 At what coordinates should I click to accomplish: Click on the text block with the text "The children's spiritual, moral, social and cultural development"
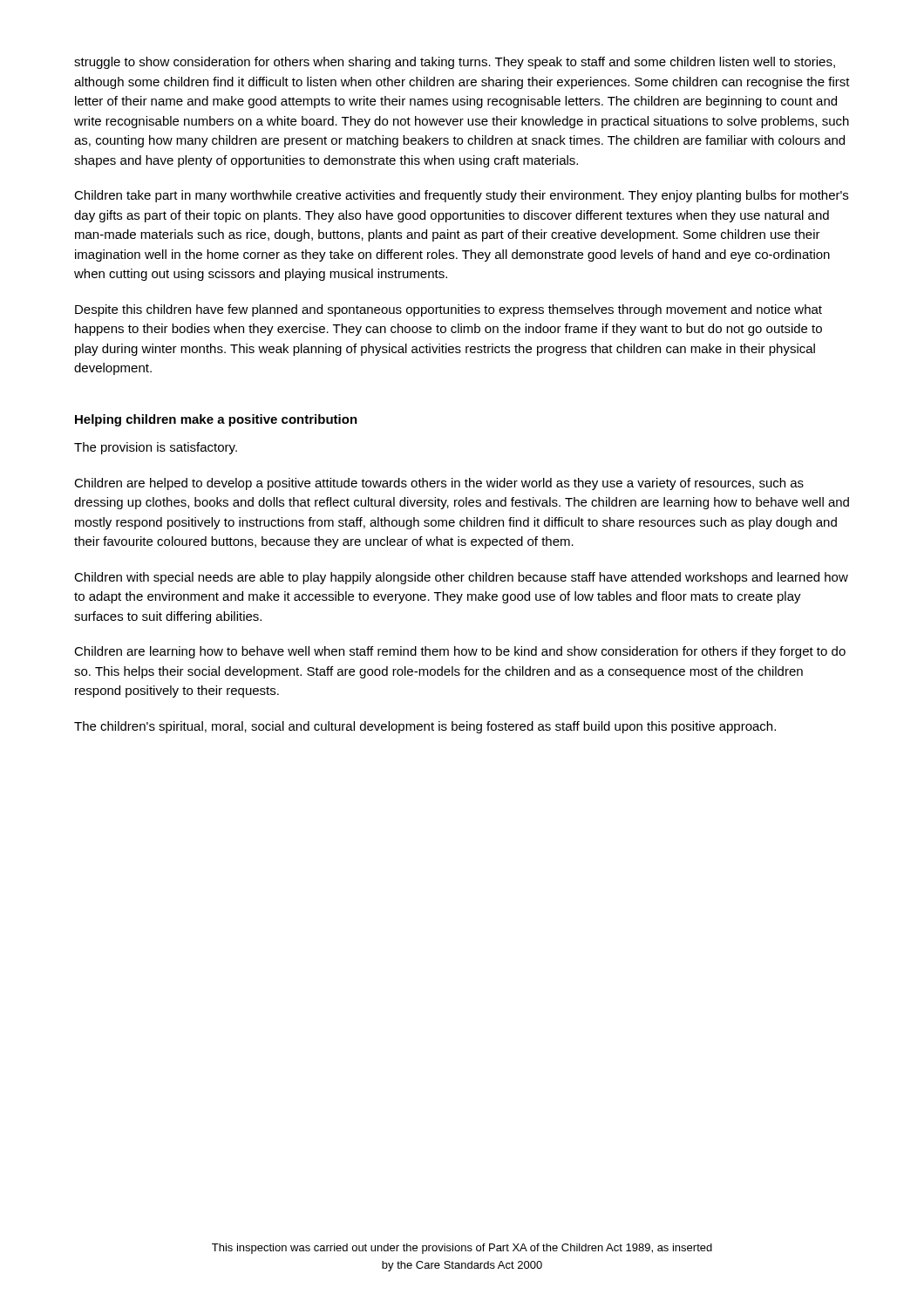[x=426, y=725]
